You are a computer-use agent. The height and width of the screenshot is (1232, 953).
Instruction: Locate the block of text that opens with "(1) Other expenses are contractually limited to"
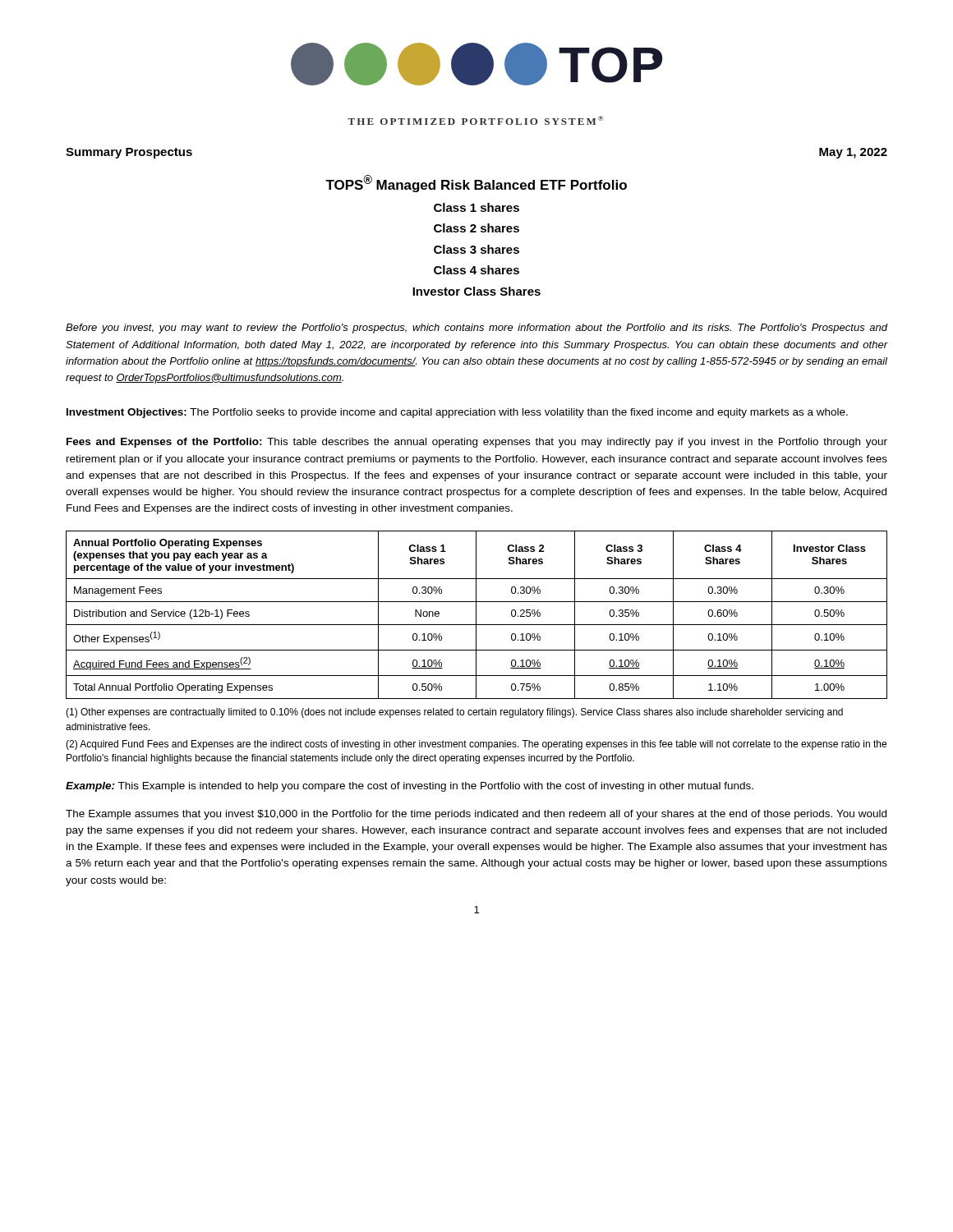476,736
